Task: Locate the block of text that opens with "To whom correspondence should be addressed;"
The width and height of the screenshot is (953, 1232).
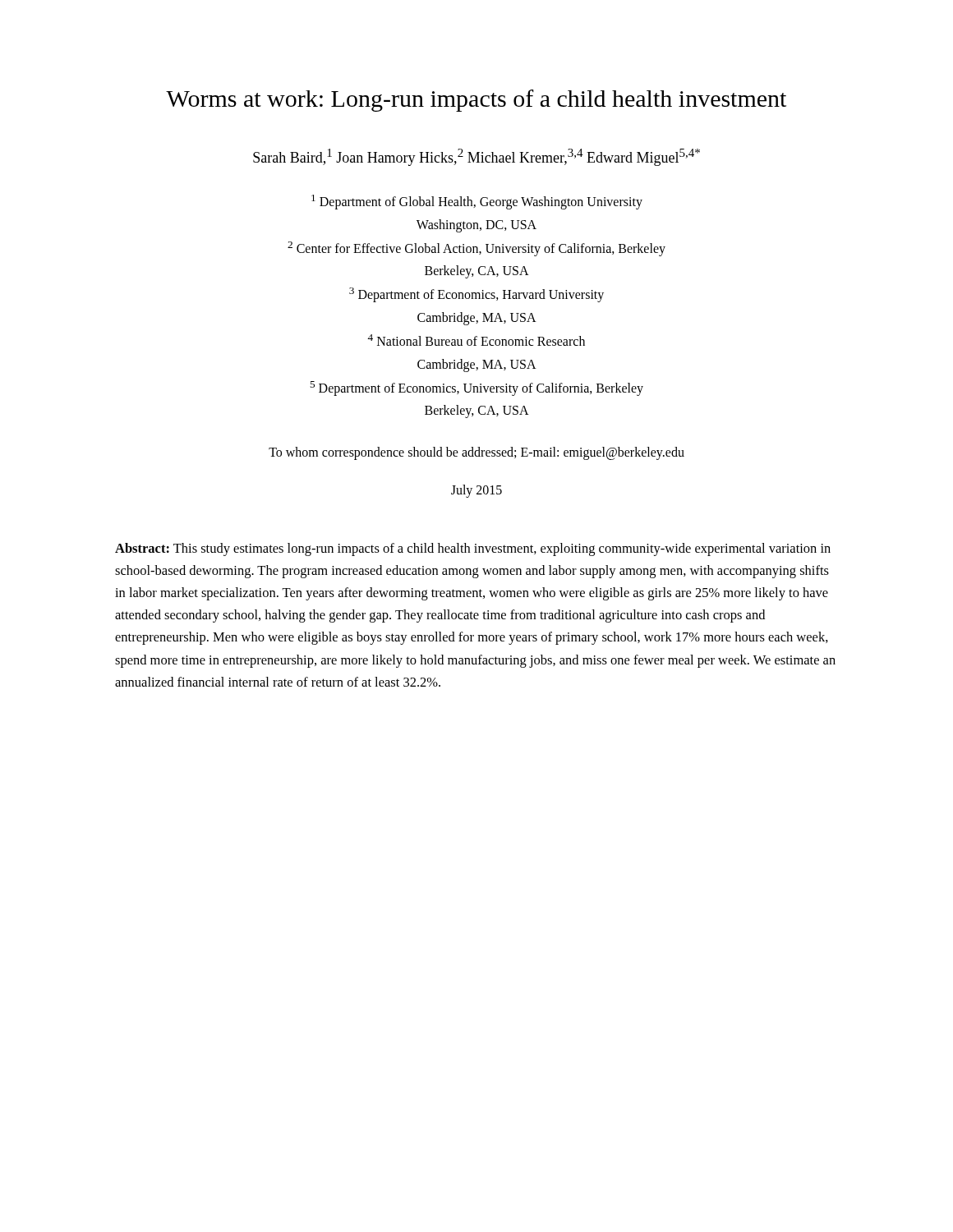Action: pyautogui.click(x=476, y=452)
